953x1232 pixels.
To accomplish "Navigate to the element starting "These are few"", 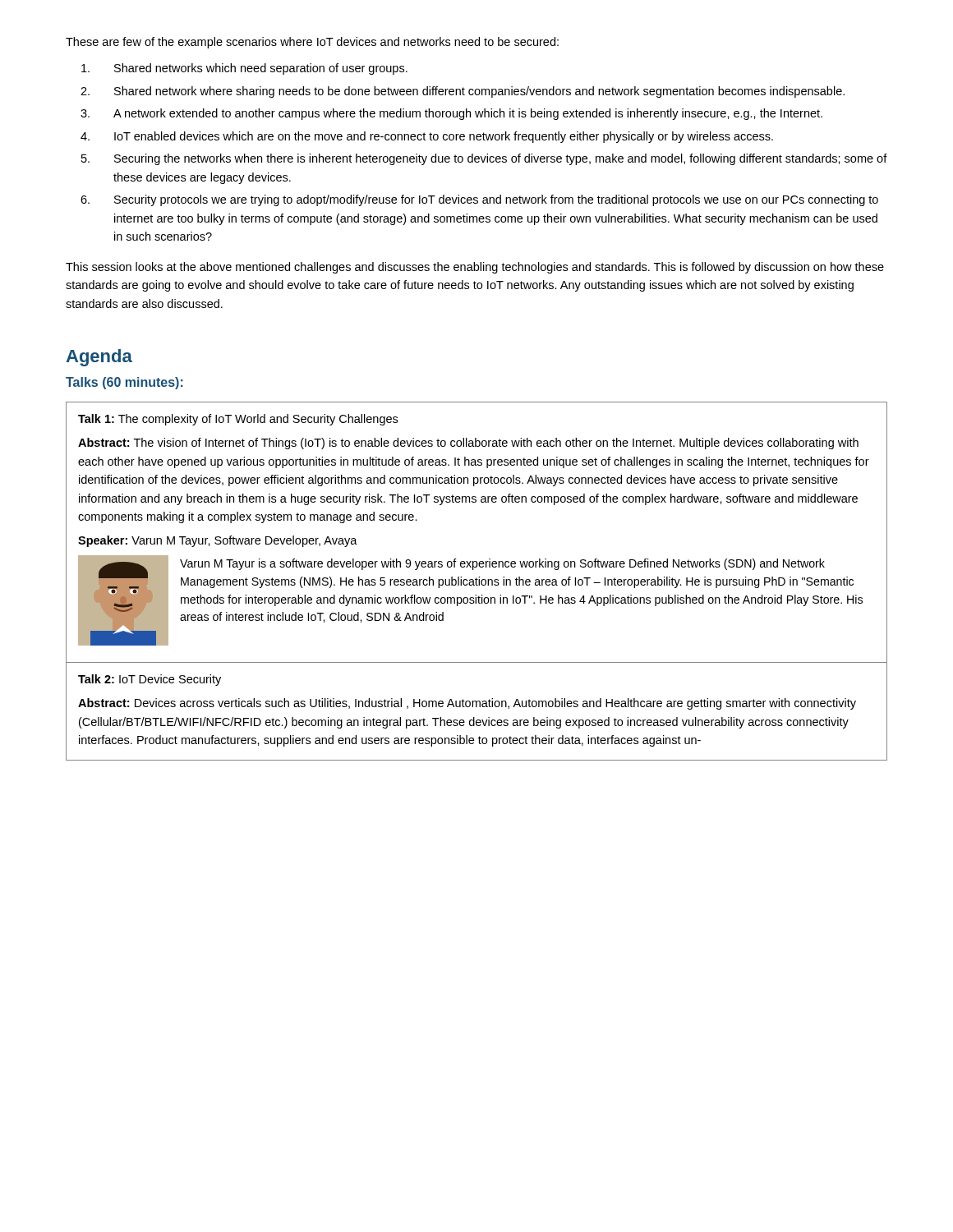I will 313,42.
